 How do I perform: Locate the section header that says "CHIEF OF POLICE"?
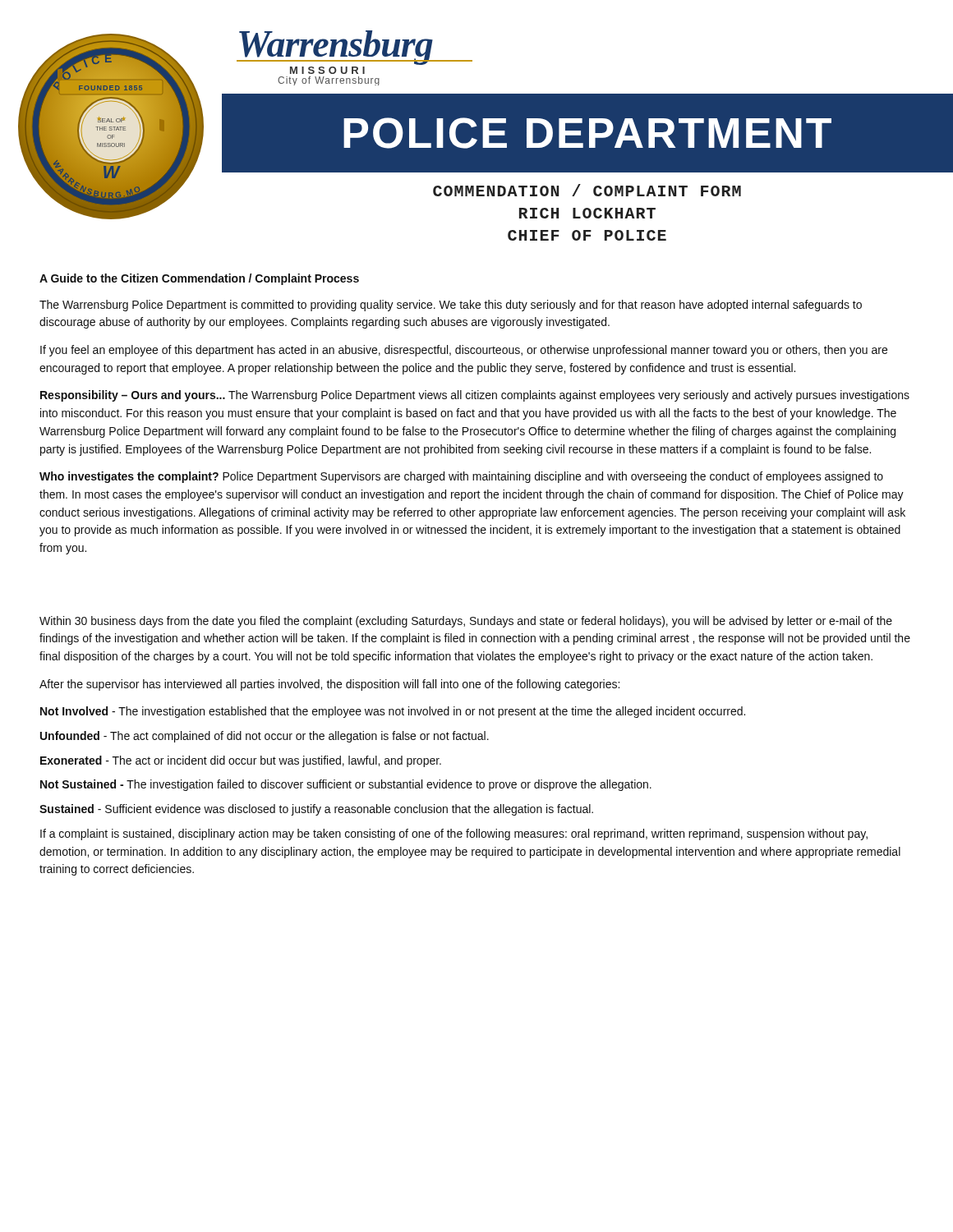587,236
